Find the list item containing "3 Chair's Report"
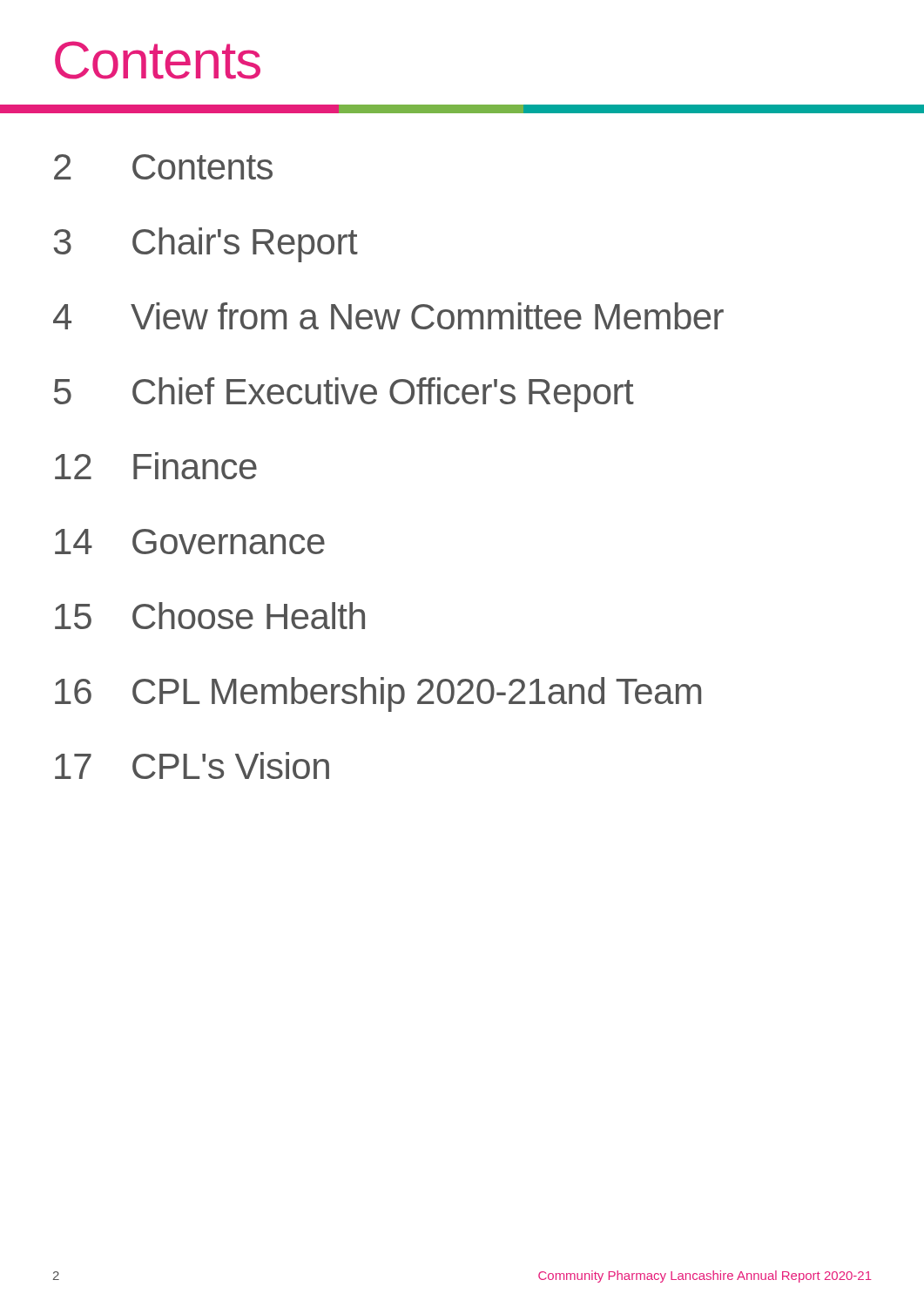 pyautogui.click(x=205, y=242)
